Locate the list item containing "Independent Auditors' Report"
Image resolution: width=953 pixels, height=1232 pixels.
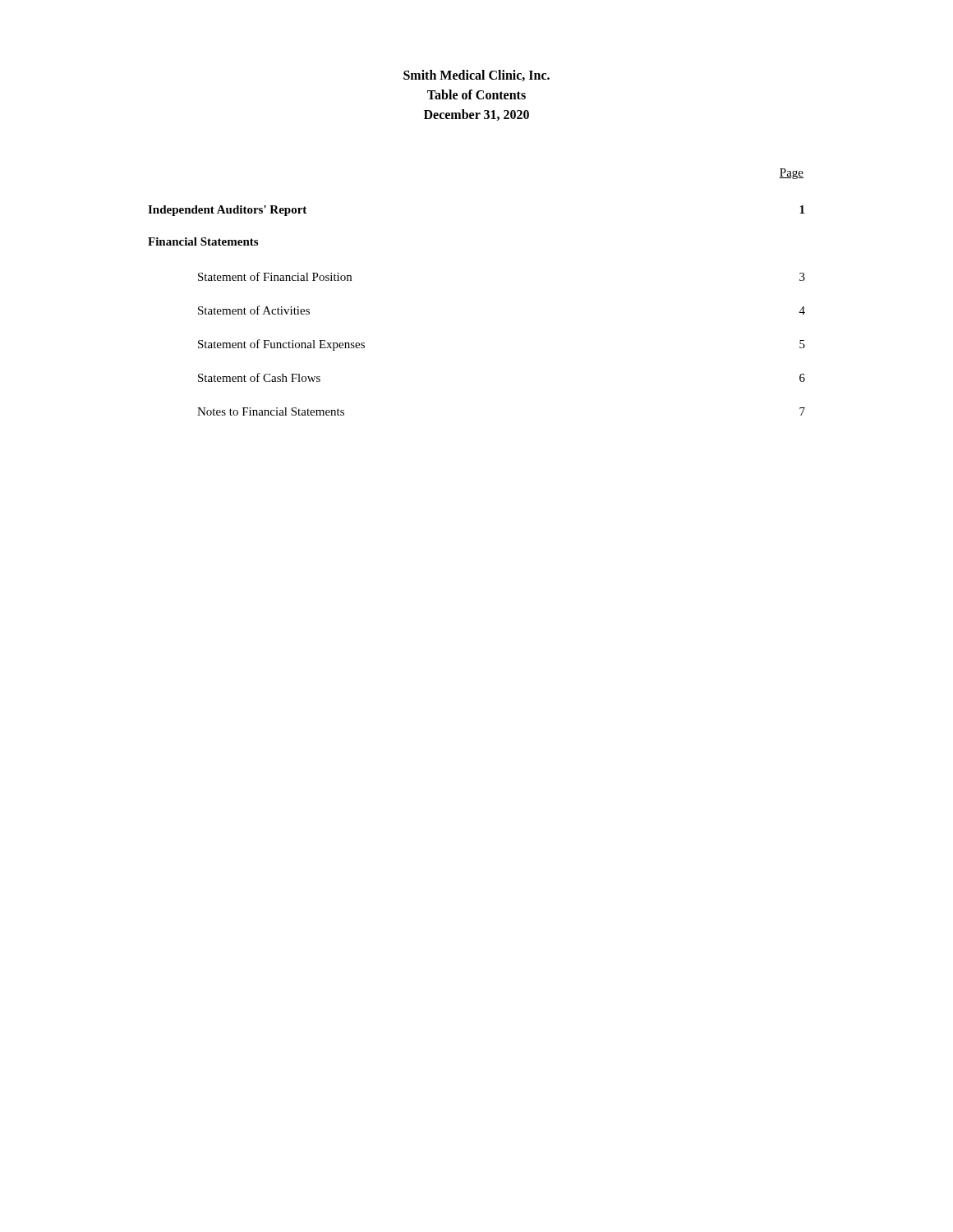[x=230, y=211]
